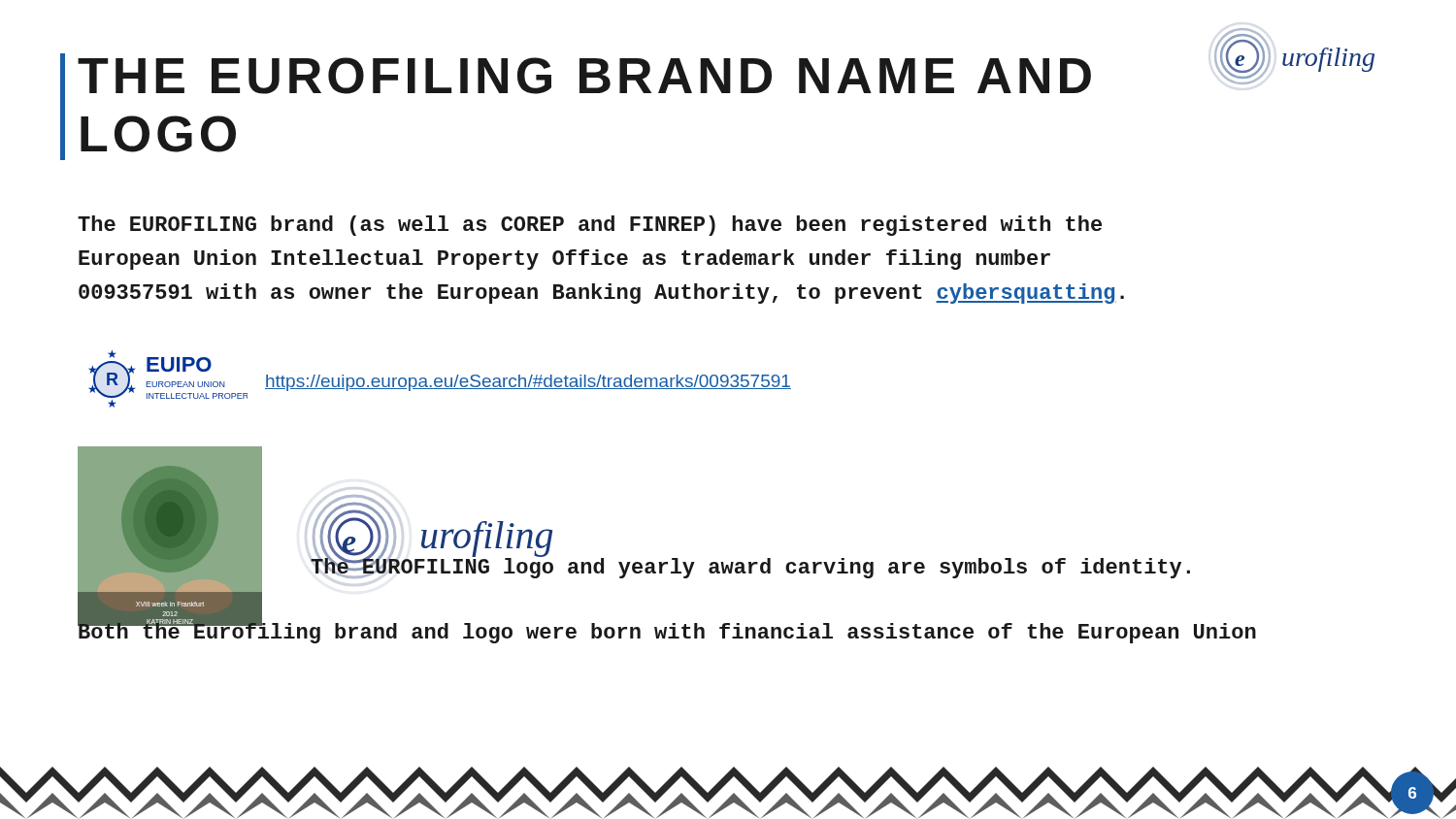Locate the text block containing "The EUROFILING logo and yearly award"
Screen dimensions: 819x1456
point(753,568)
